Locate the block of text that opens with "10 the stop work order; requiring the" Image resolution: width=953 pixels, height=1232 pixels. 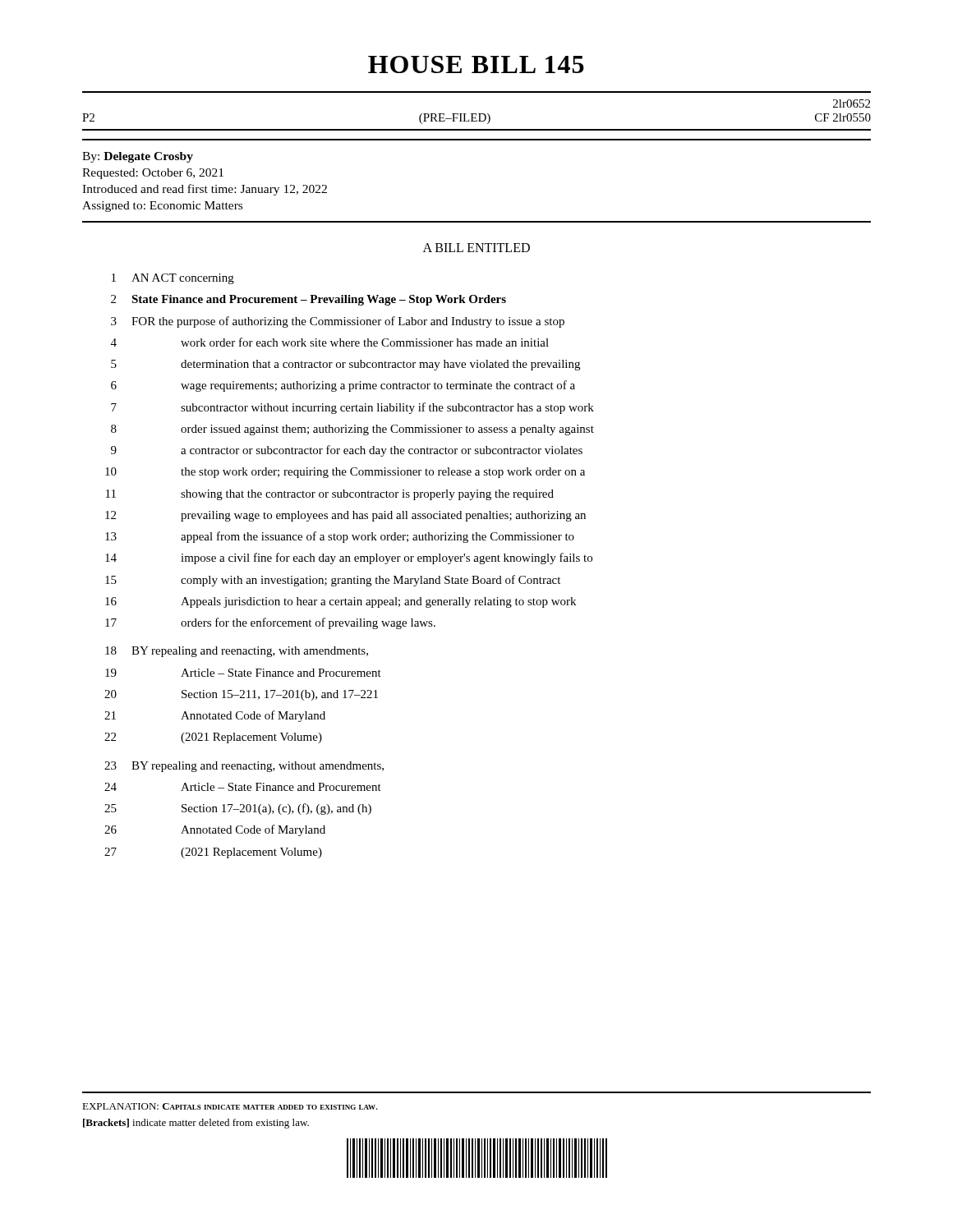pyautogui.click(x=476, y=472)
